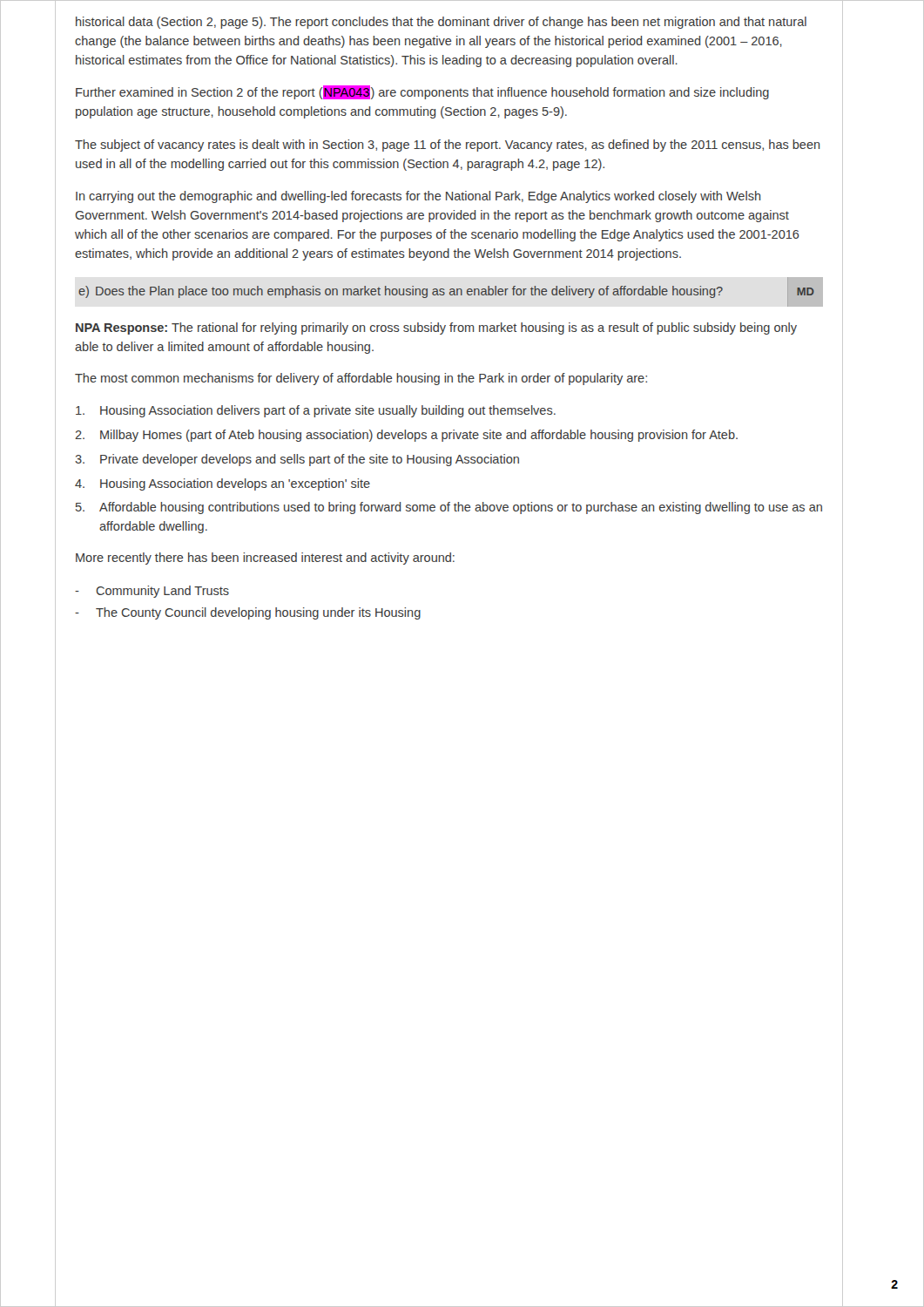
Task: Find the block on this page that starts "2. Millbay Homes (part of"
Action: point(407,436)
